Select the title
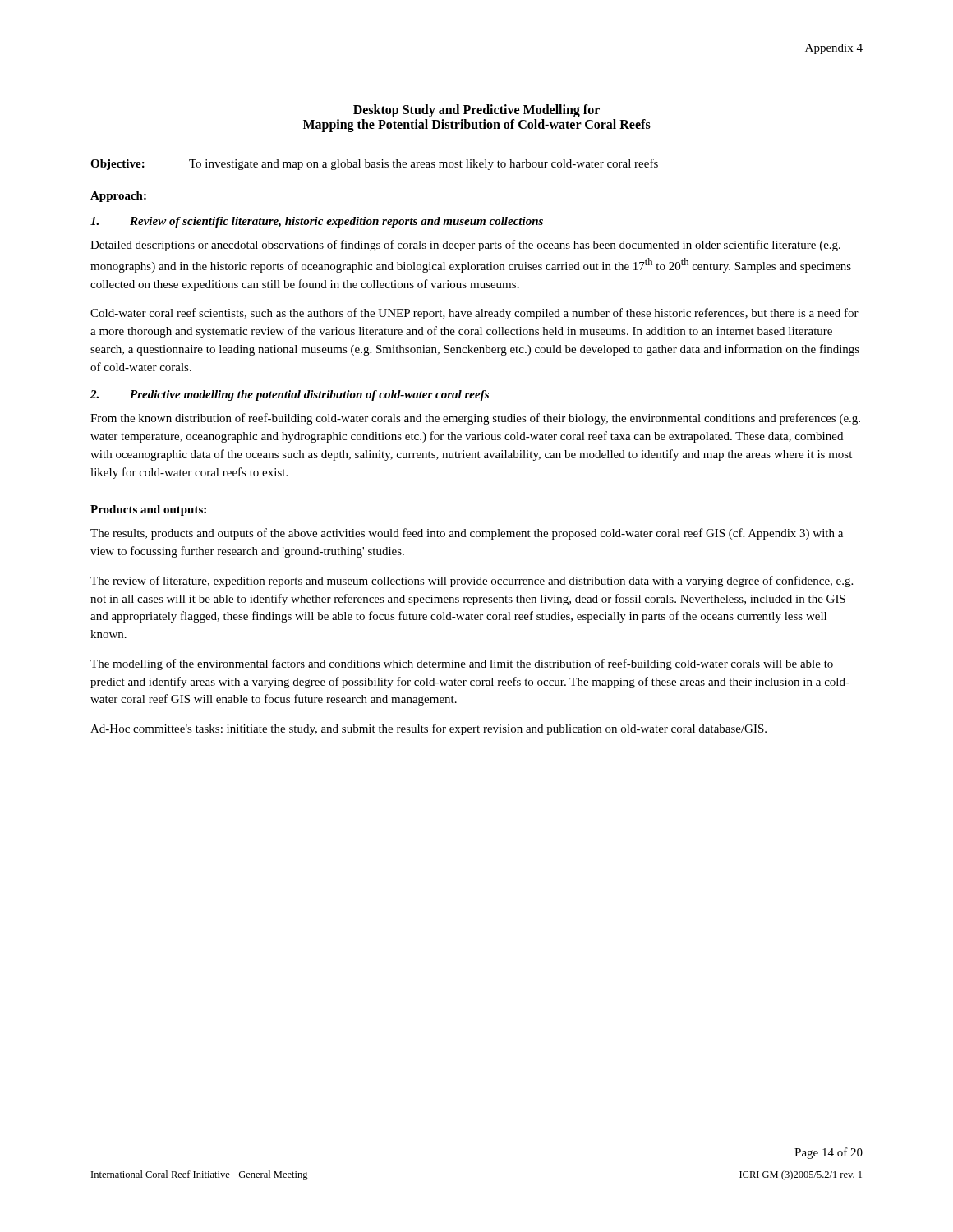This screenshot has height=1232, width=953. pyautogui.click(x=476, y=117)
